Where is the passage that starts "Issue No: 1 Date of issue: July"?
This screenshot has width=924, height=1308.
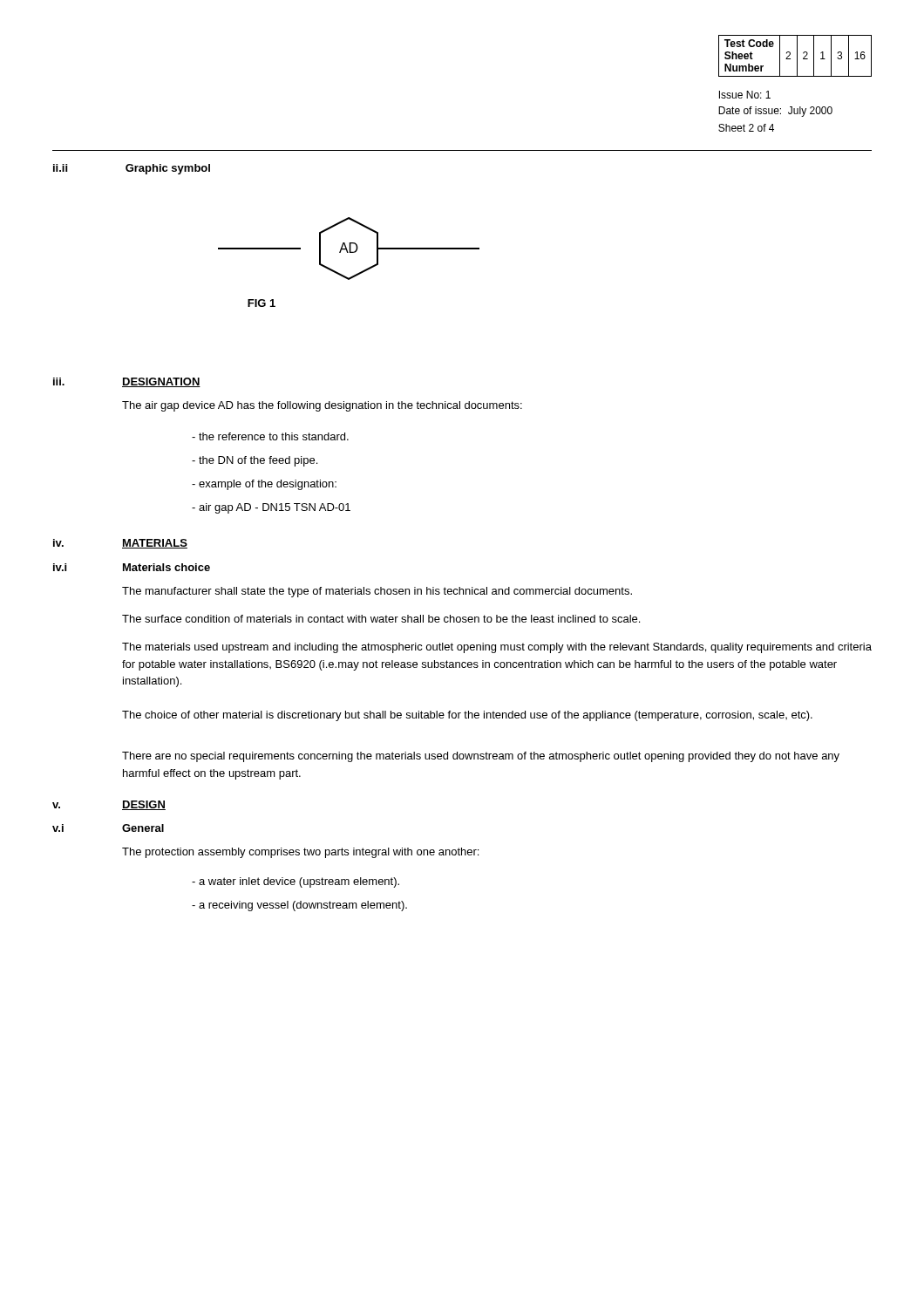775,103
